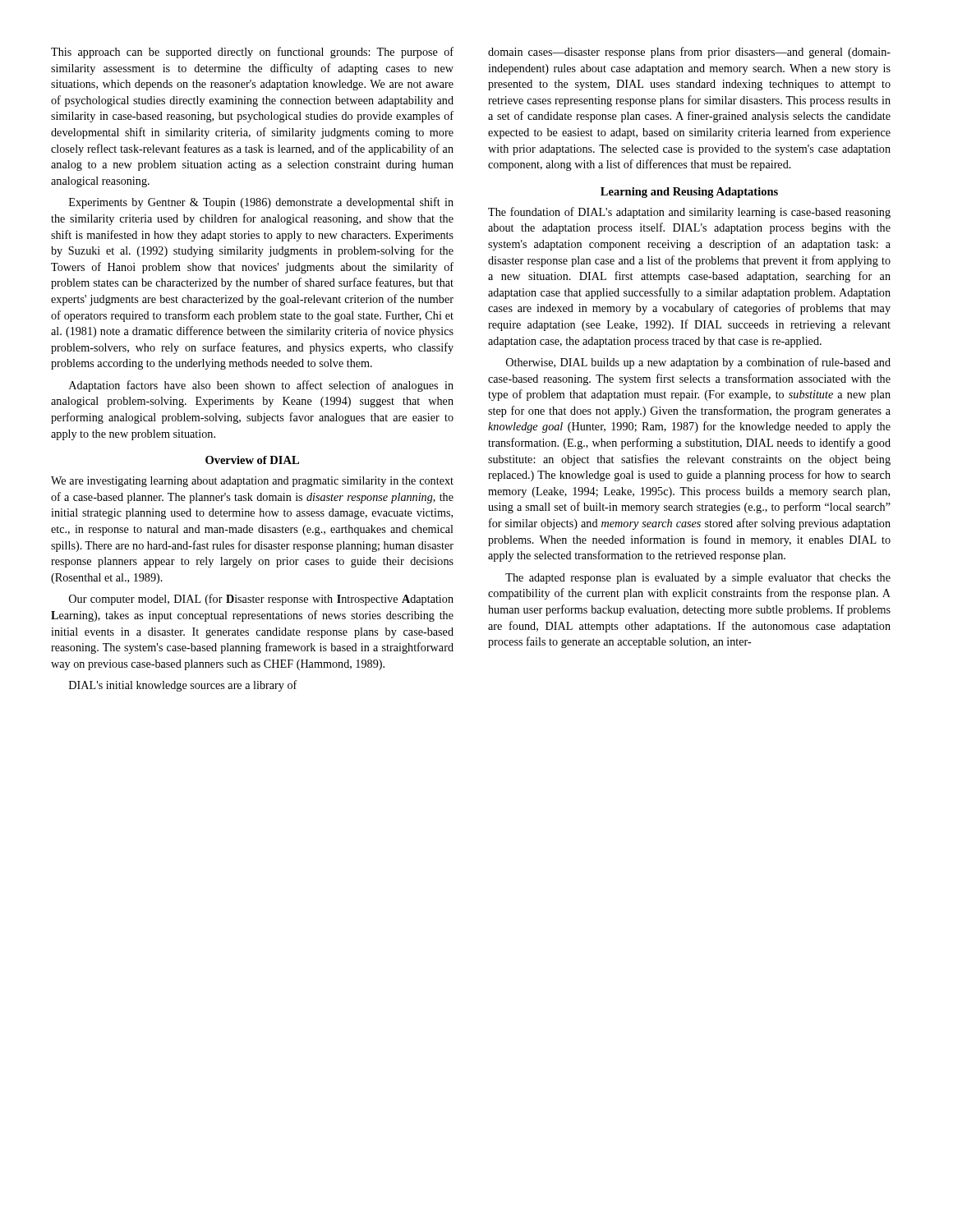Viewport: 953px width, 1232px height.
Task: Where is the passage that starts "Otherwise, DIAL builds up a new adaptation by"?
Action: [x=689, y=460]
